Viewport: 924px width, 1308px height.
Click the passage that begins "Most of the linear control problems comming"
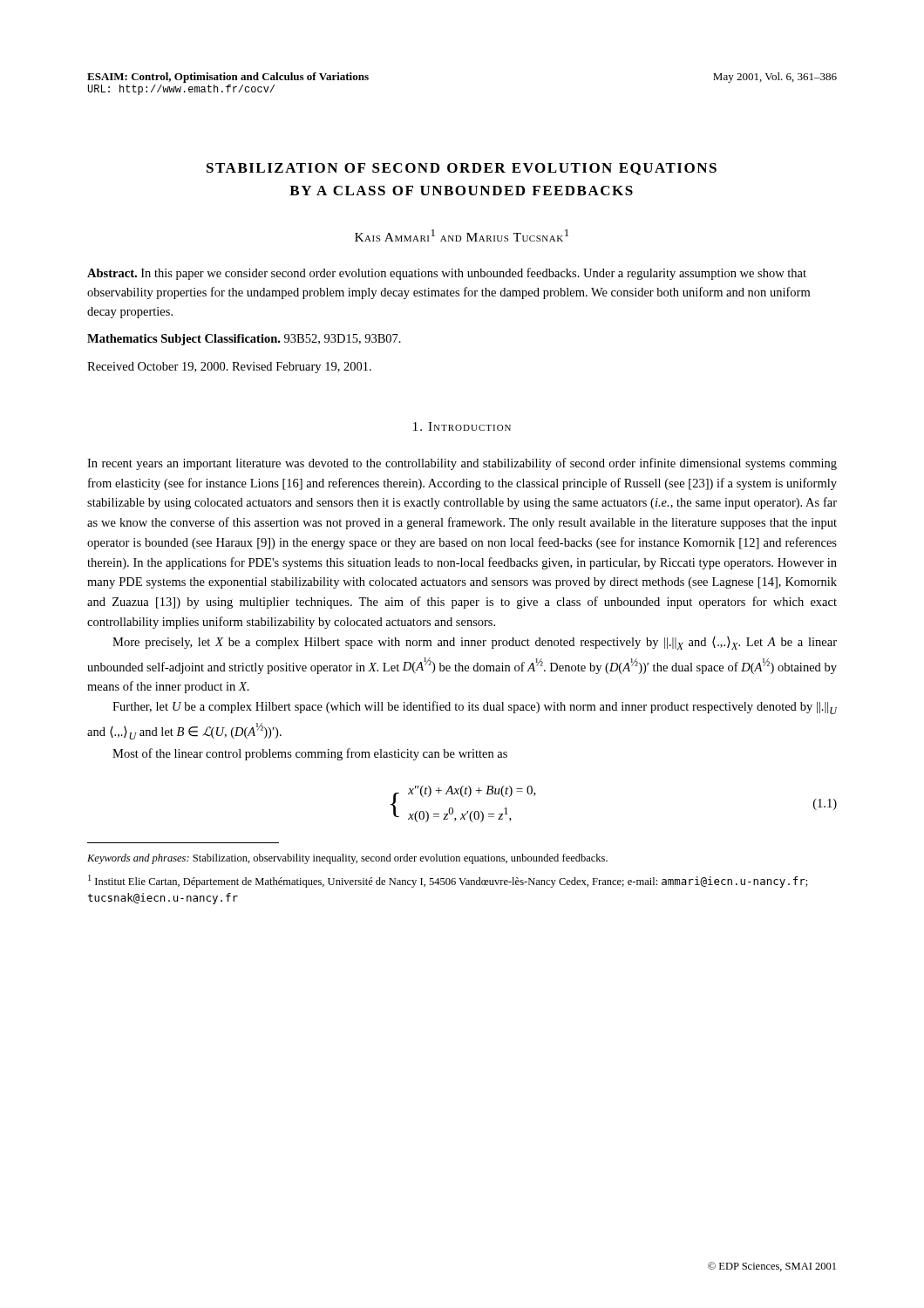[x=310, y=754]
